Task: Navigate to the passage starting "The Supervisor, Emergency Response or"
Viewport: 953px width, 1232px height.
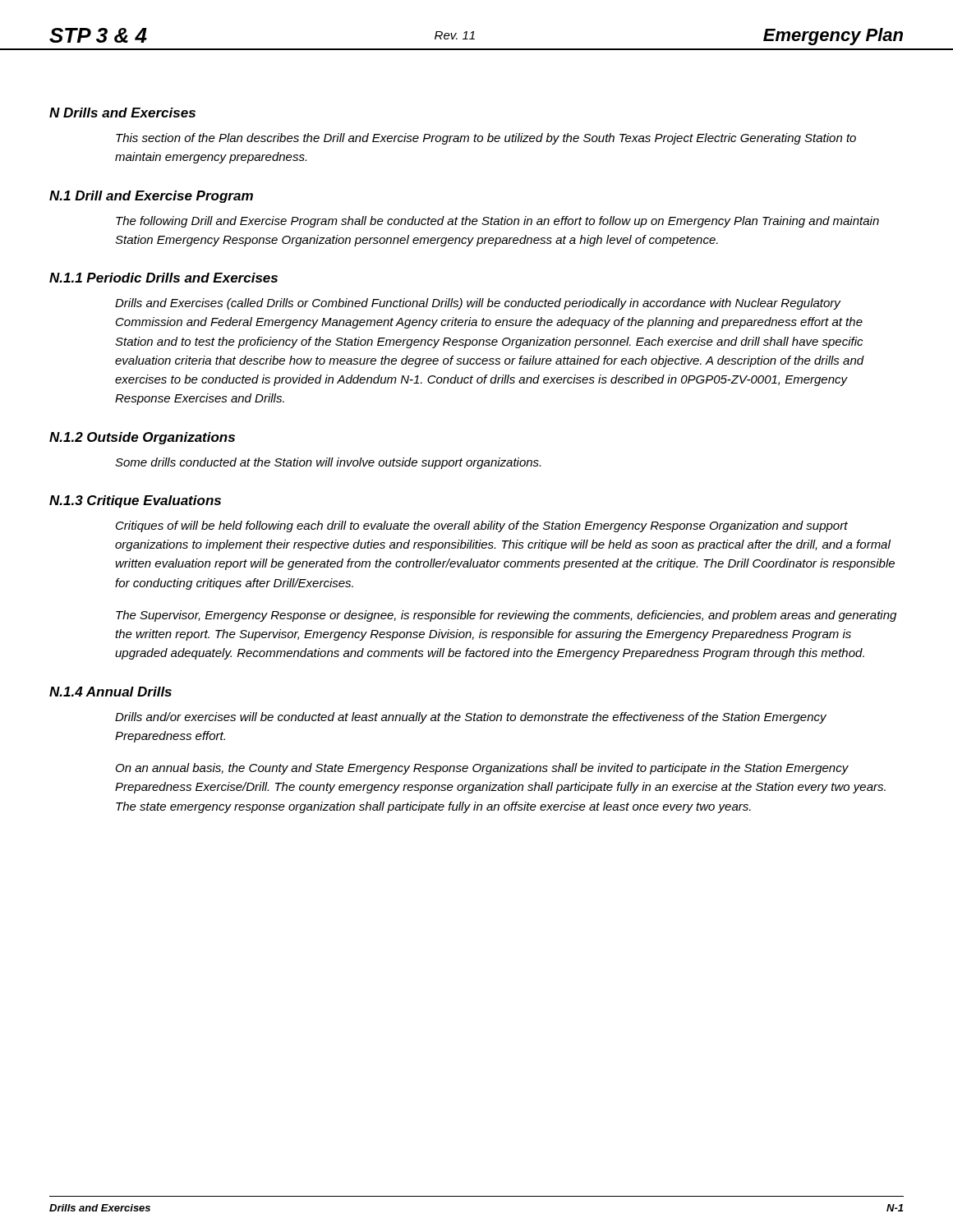Action: coord(506,634)
